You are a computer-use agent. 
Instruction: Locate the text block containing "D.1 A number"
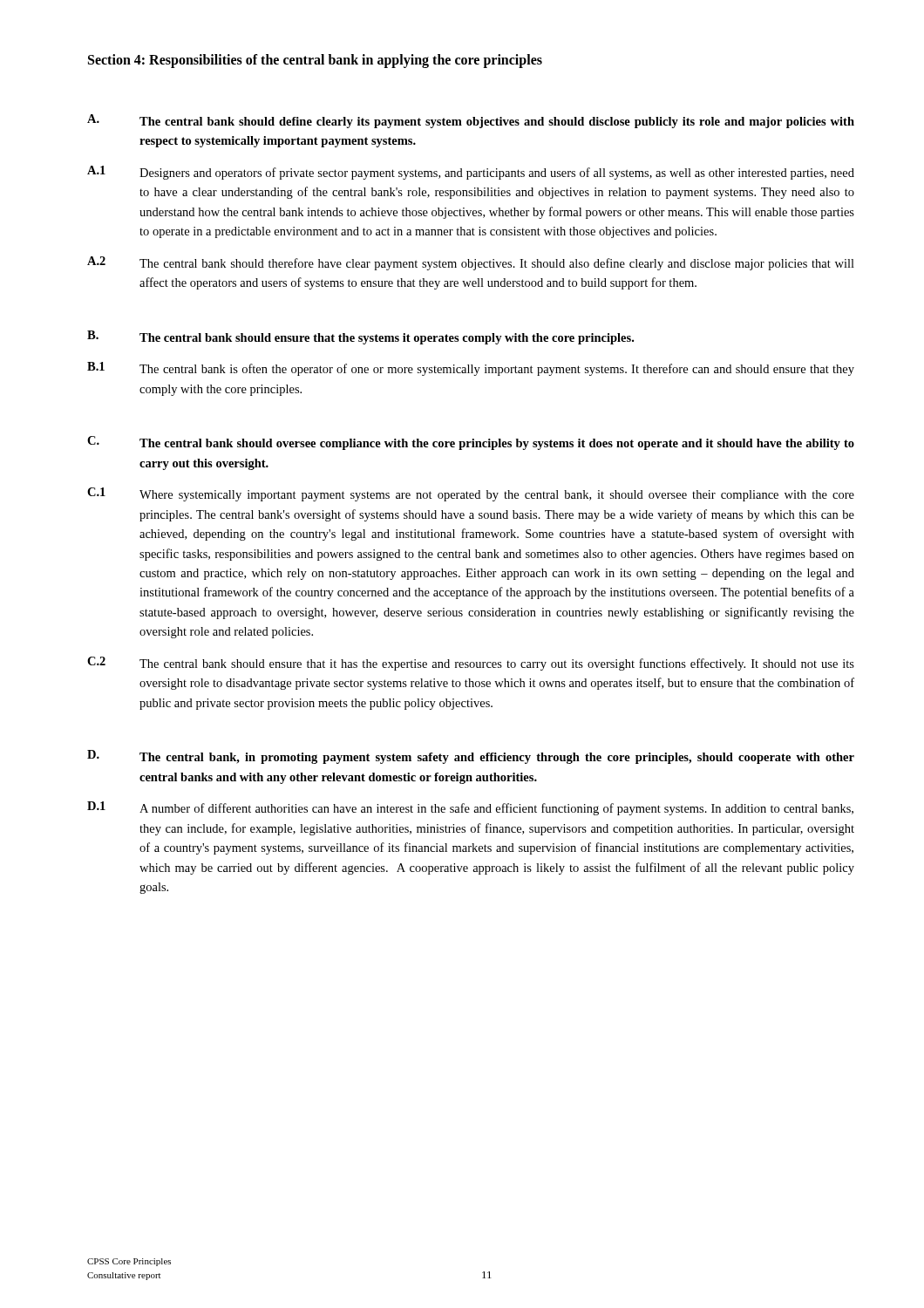471,848
